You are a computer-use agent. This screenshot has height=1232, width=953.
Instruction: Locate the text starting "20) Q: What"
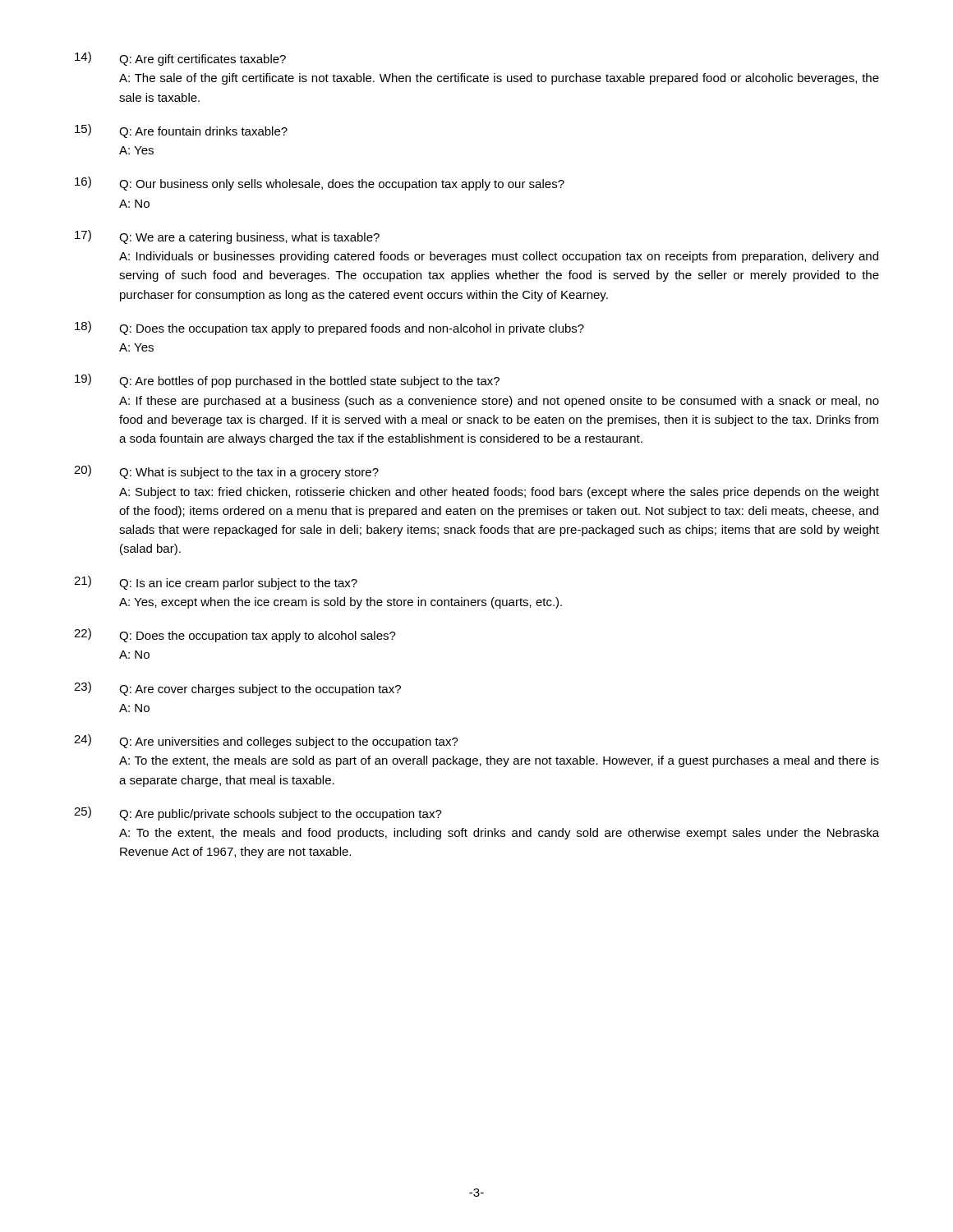(x=476, y=510)
